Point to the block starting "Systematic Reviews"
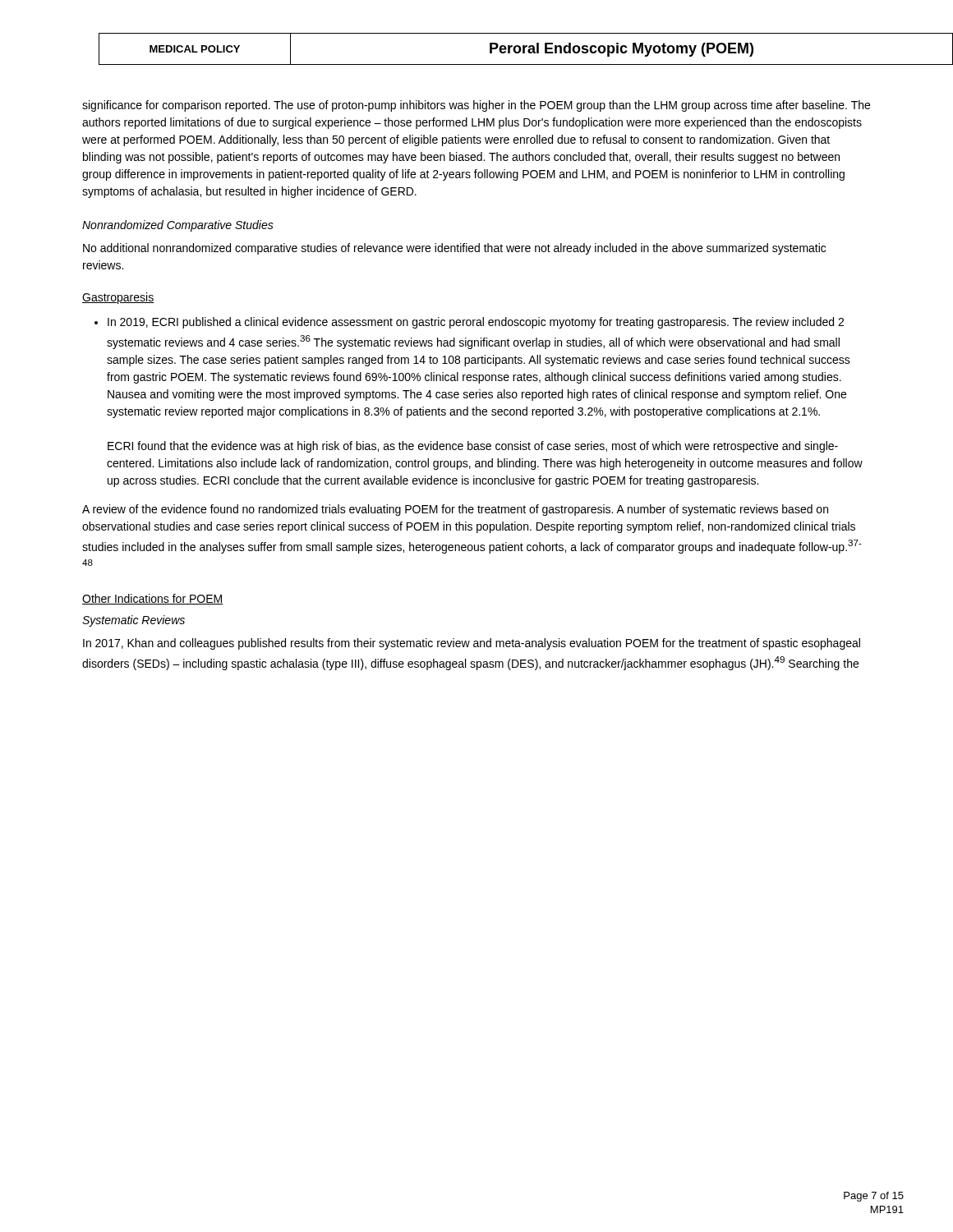The image size is (953, 1232). pyautogui.click(x=134, y=620)
